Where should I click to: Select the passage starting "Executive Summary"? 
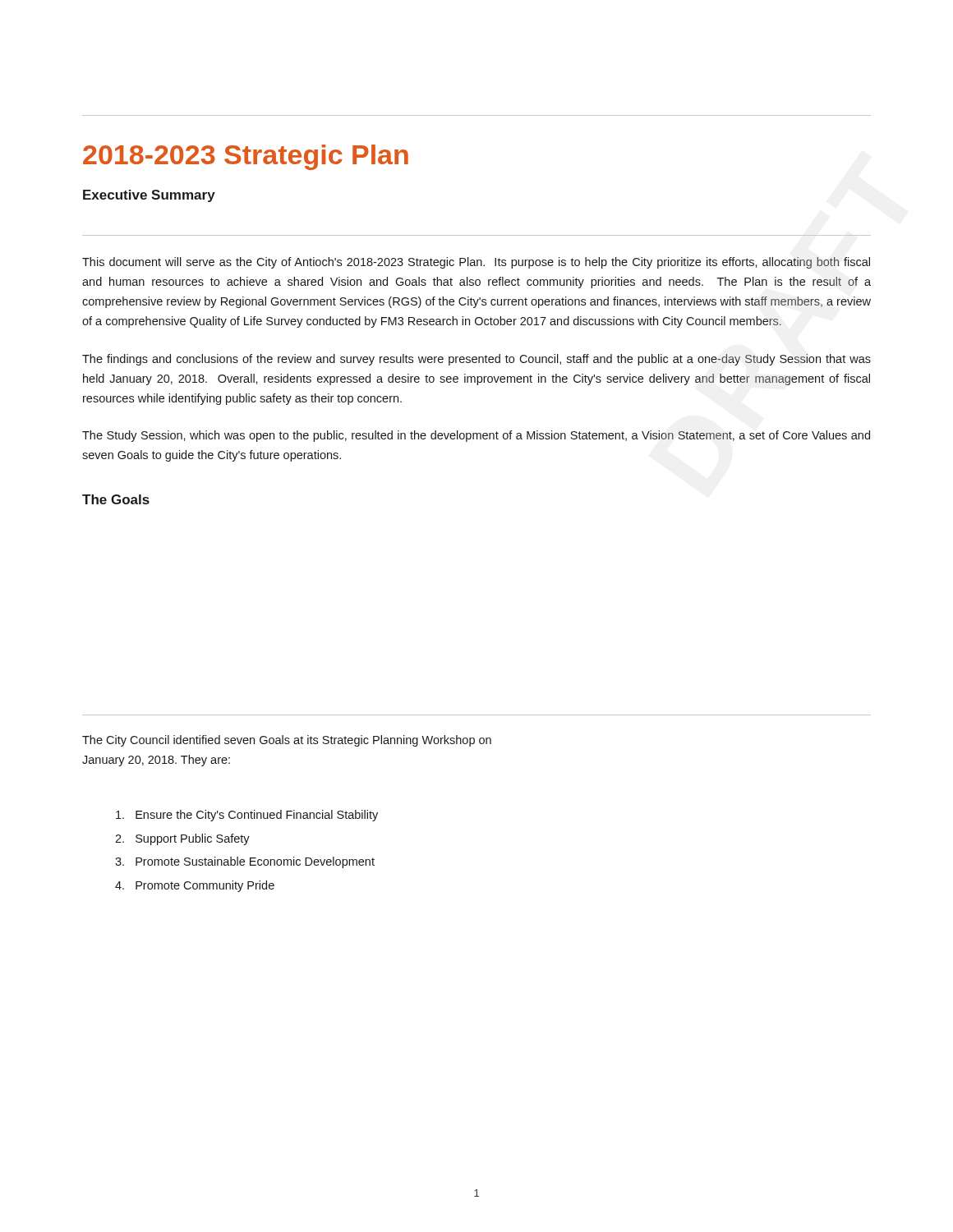pos(149,195)
